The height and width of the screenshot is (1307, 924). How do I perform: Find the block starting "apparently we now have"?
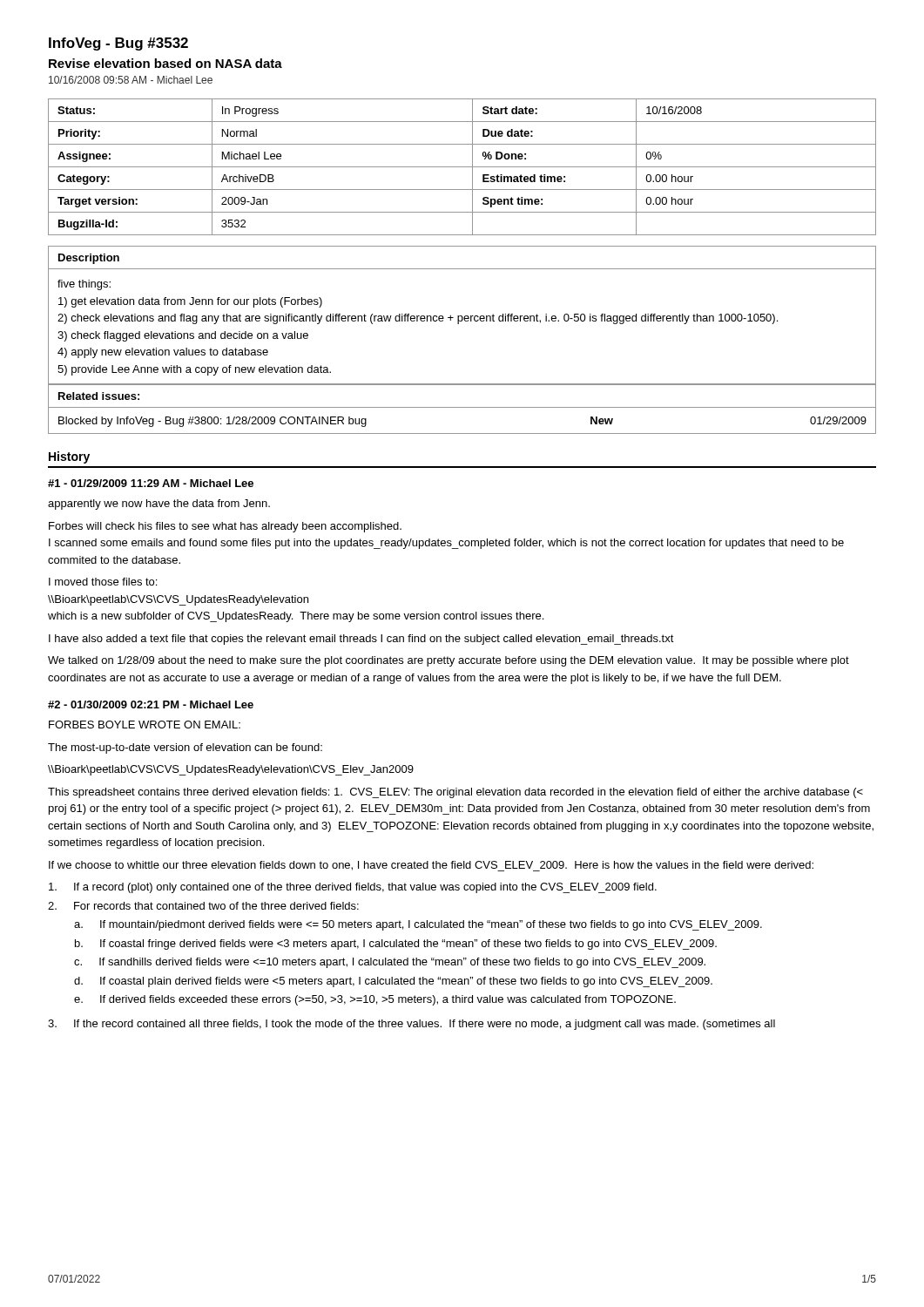click(x=159, y=505)
